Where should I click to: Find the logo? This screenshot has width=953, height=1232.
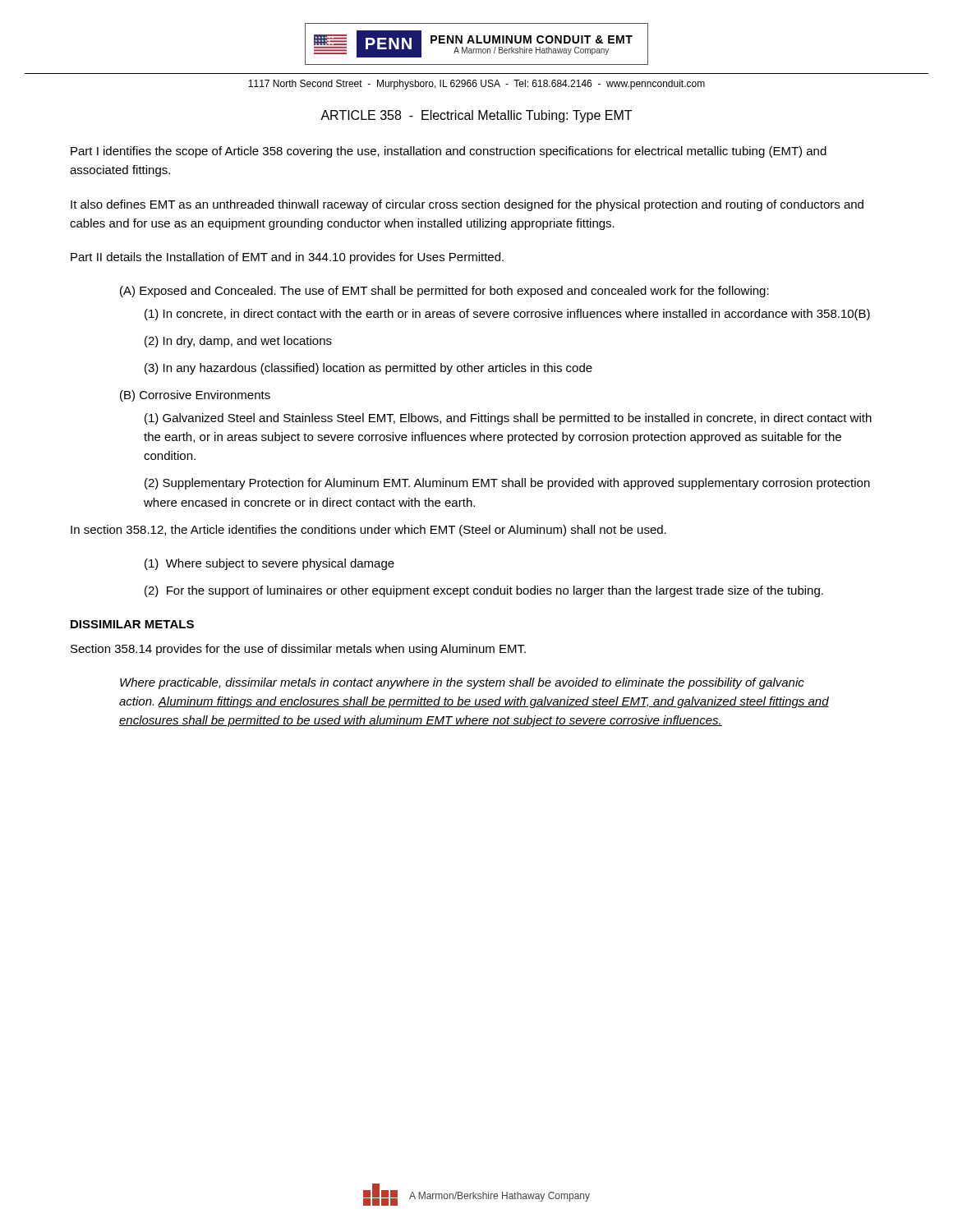pos(476,37)
